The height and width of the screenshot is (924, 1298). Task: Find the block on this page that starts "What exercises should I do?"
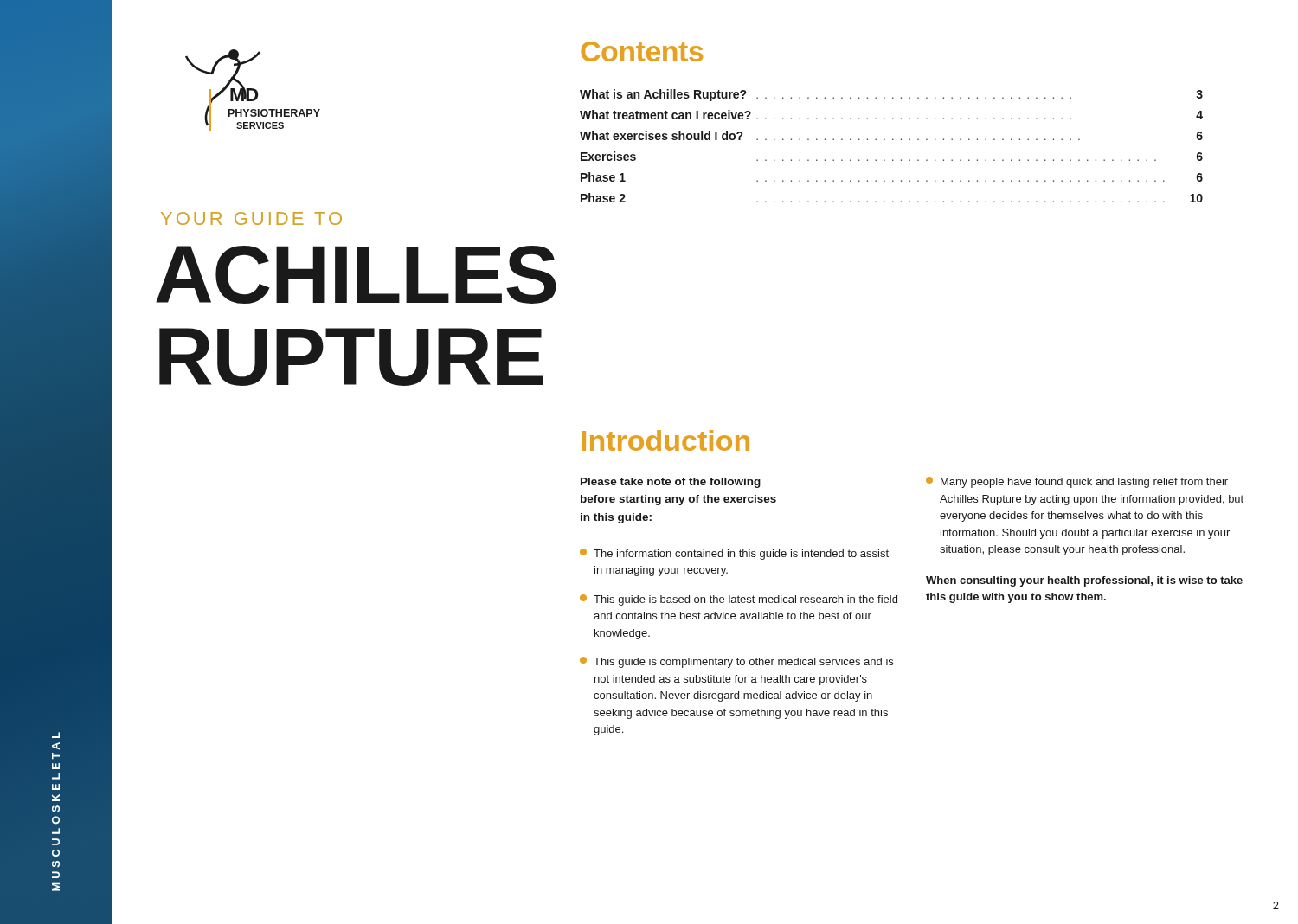click(891, 136)
